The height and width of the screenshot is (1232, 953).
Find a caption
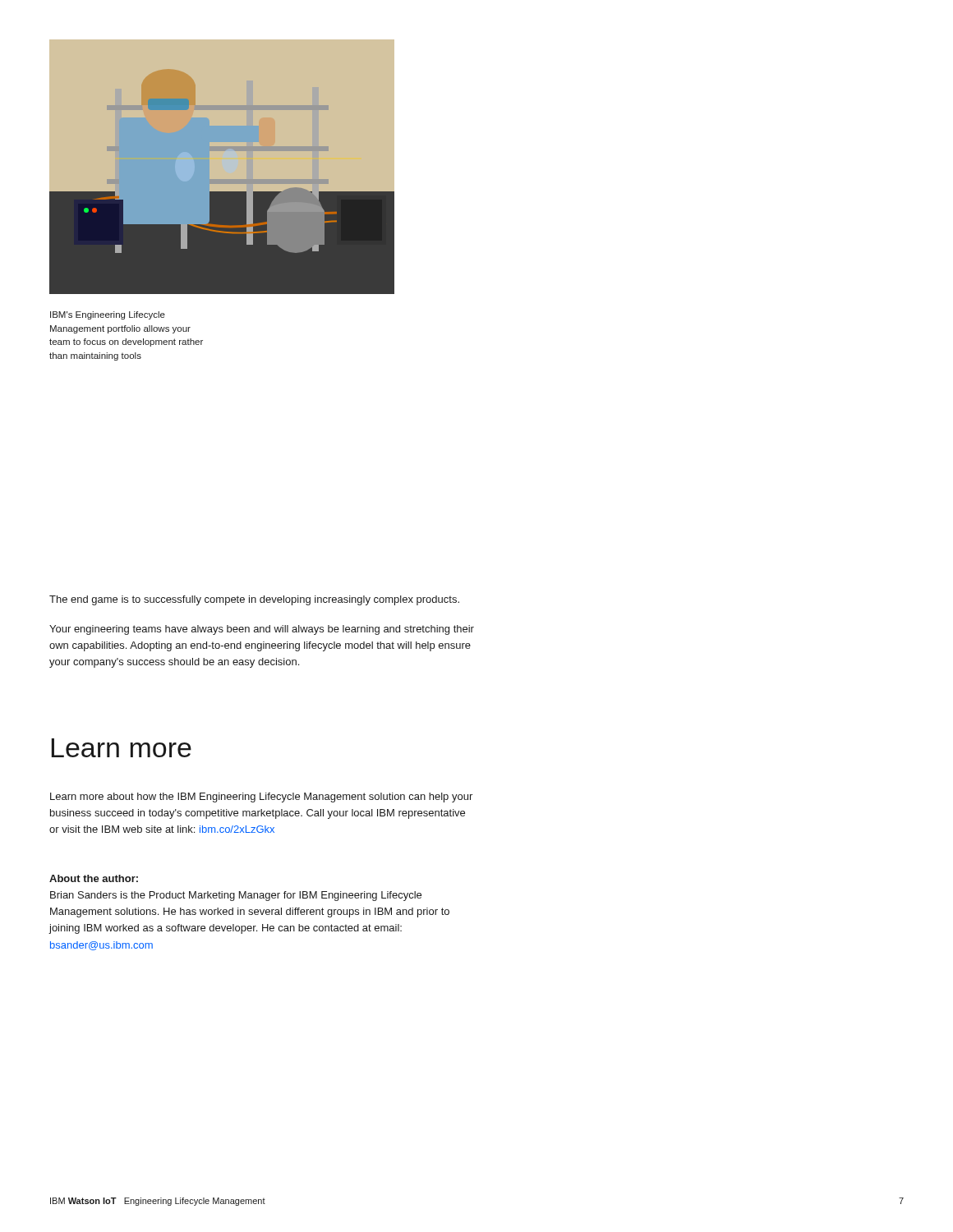[x=172, y=335]
